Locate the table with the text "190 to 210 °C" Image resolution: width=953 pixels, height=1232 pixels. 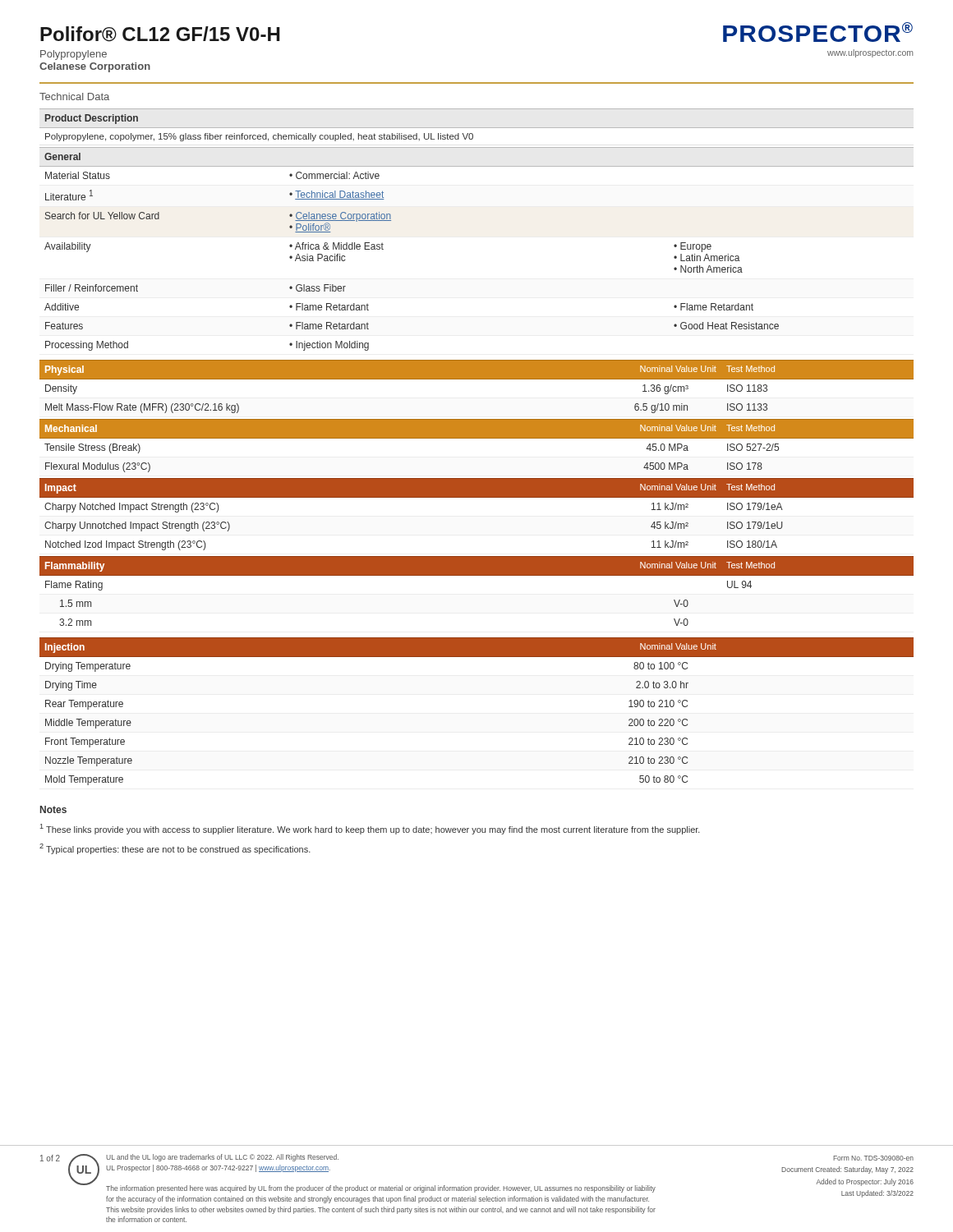[476, 713]
